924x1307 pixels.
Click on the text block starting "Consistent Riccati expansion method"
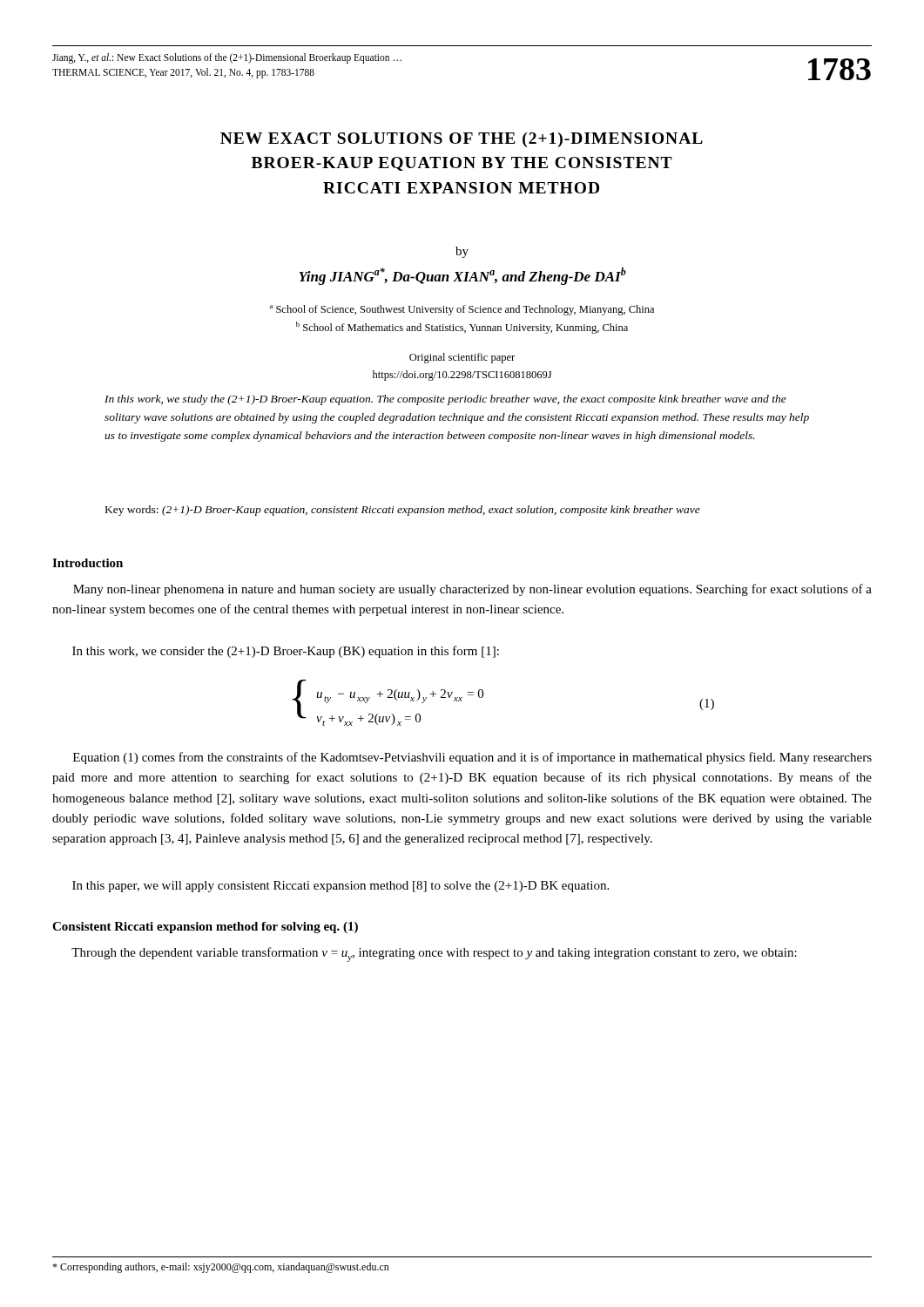click(205, 926)
